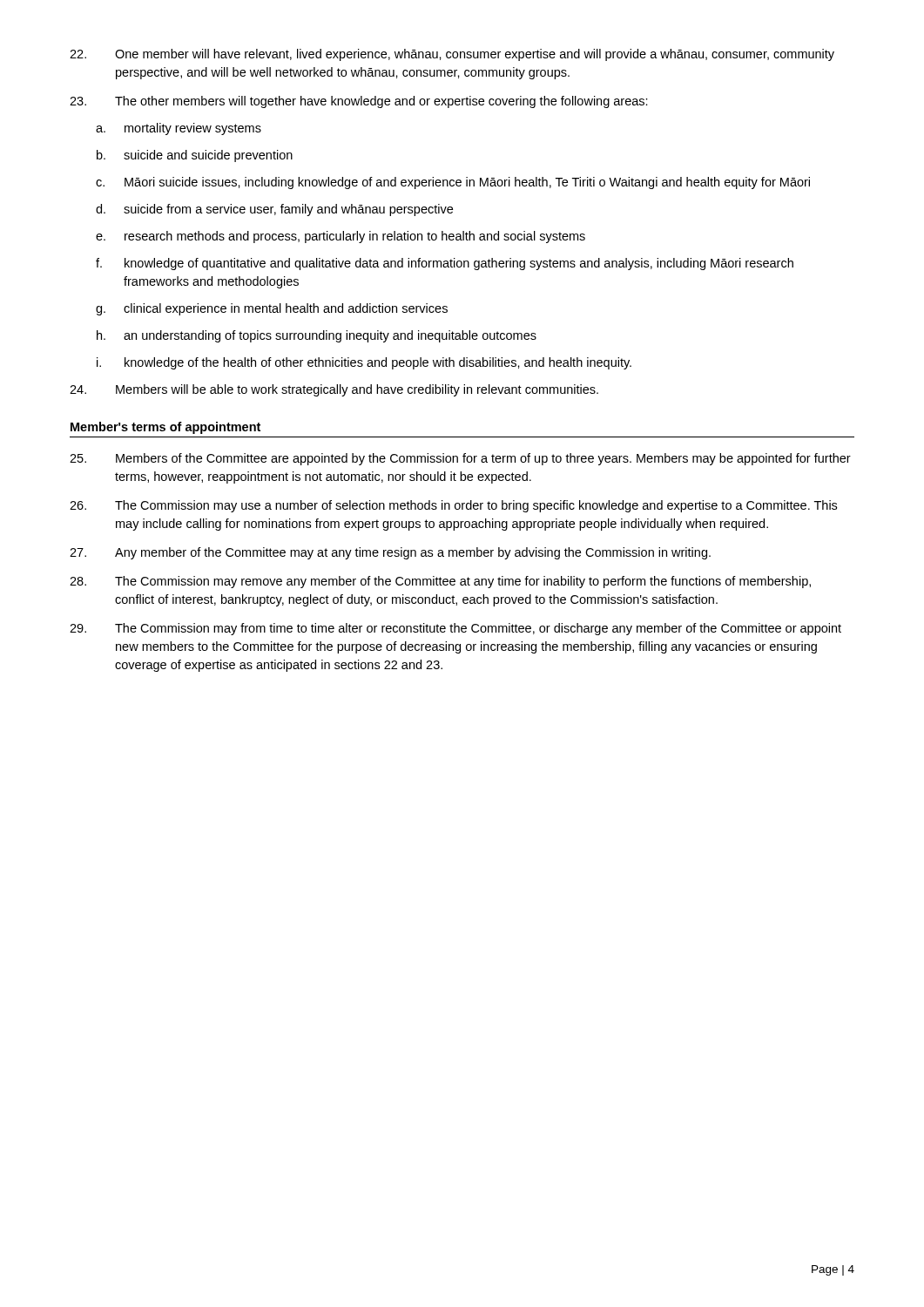Locate the block of text that opens with "29. The Commission may from time"

click(x=462, y=647)
